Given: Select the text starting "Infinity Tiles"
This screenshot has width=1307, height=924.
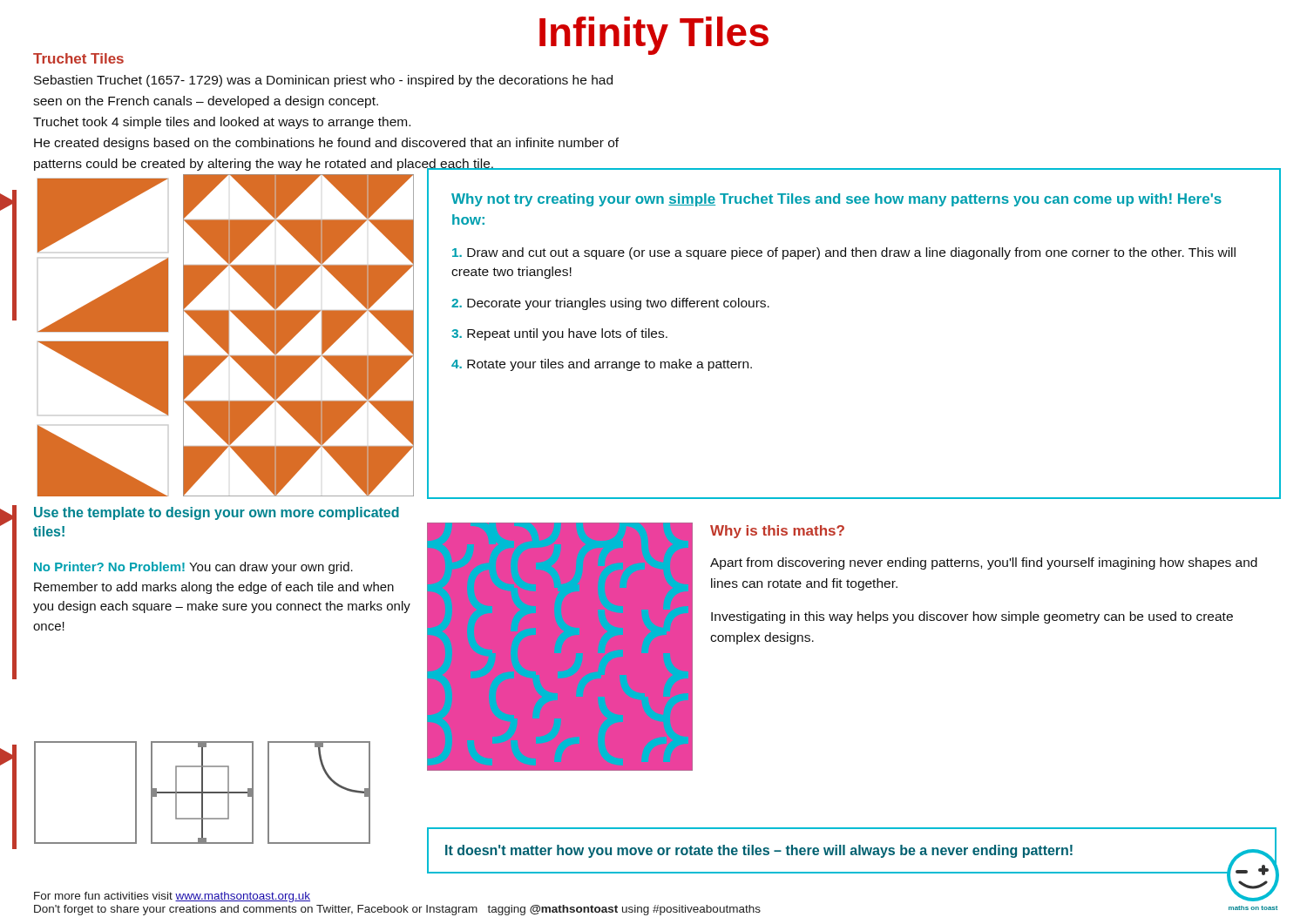Looking at the screenshot, I should 654,32.
